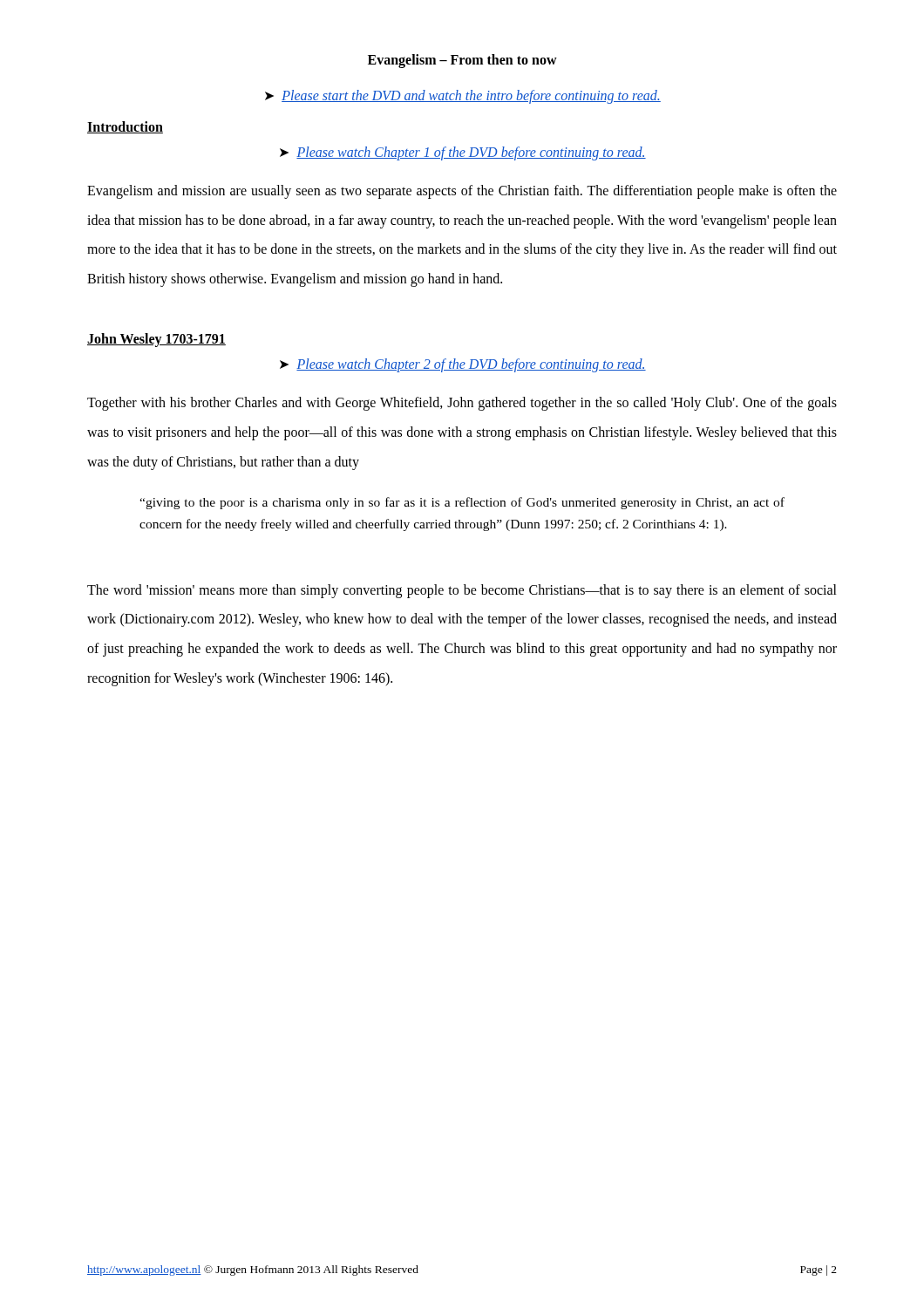924x1308 pixels.
Task: Point to the passage starting "Together with his brother Charles and"
Action: [x=462, y=432]
